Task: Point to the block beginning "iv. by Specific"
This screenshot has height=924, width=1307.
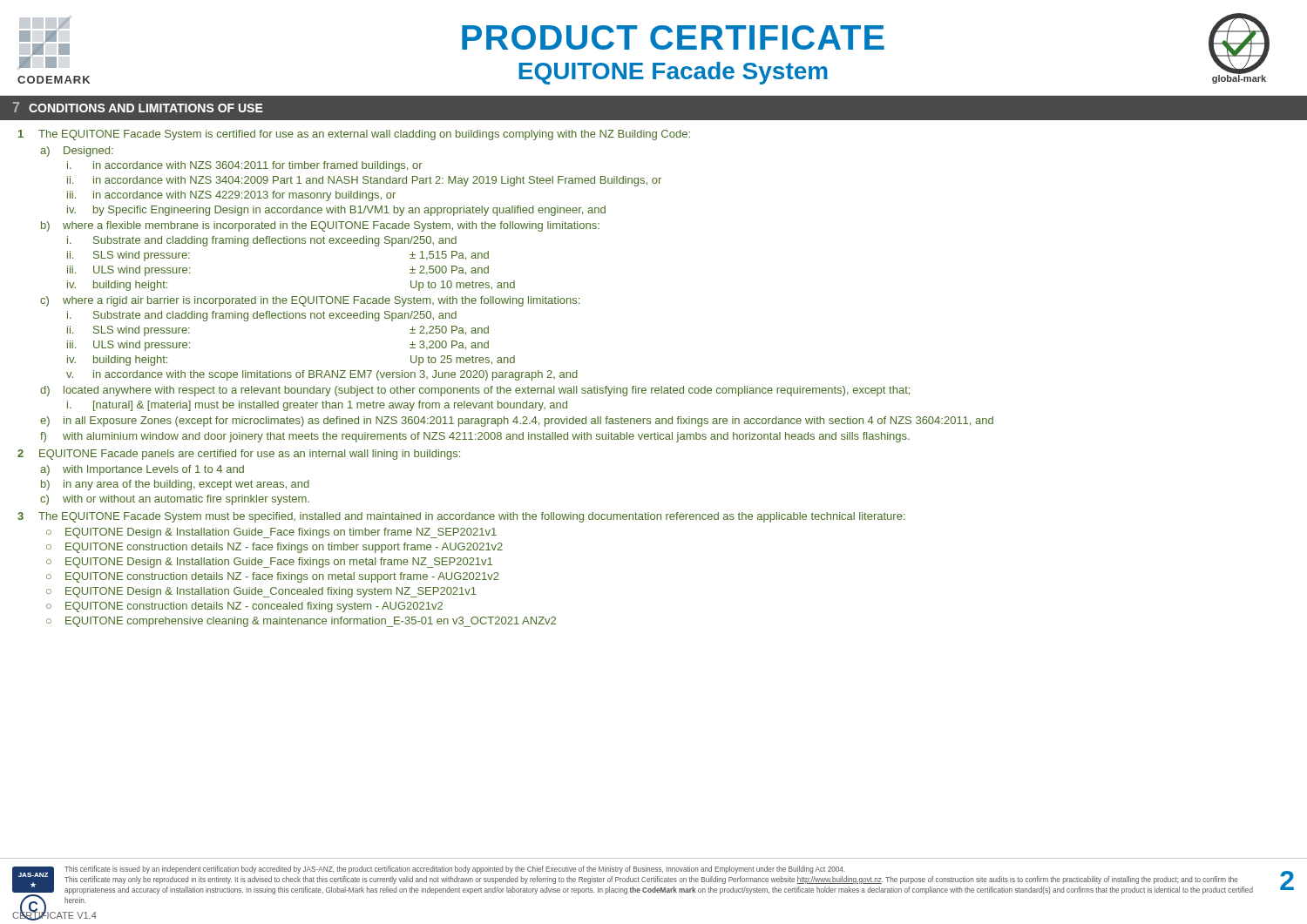Action: (x=336, y=209)
